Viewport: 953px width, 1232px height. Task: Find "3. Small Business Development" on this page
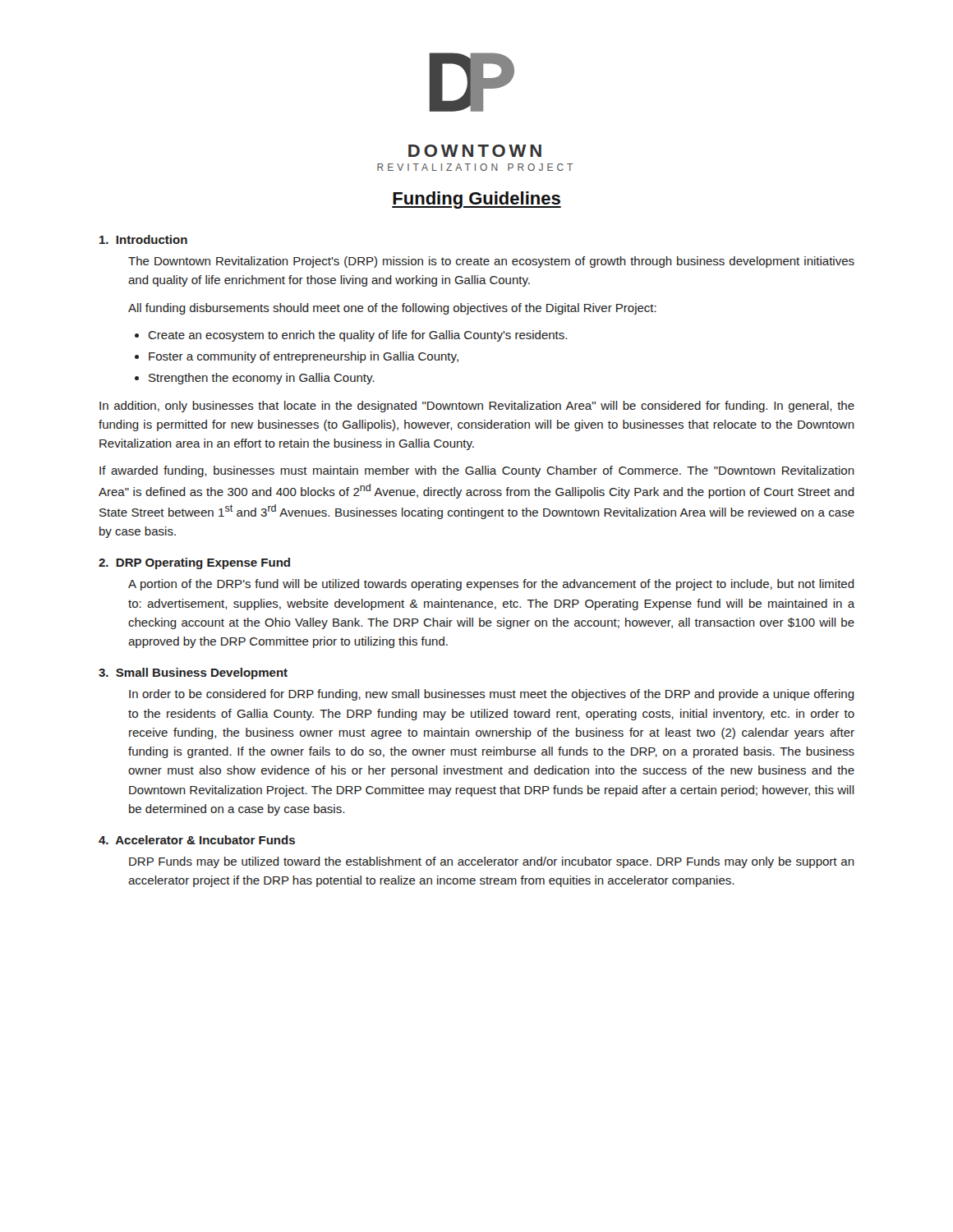pos(193,672)
